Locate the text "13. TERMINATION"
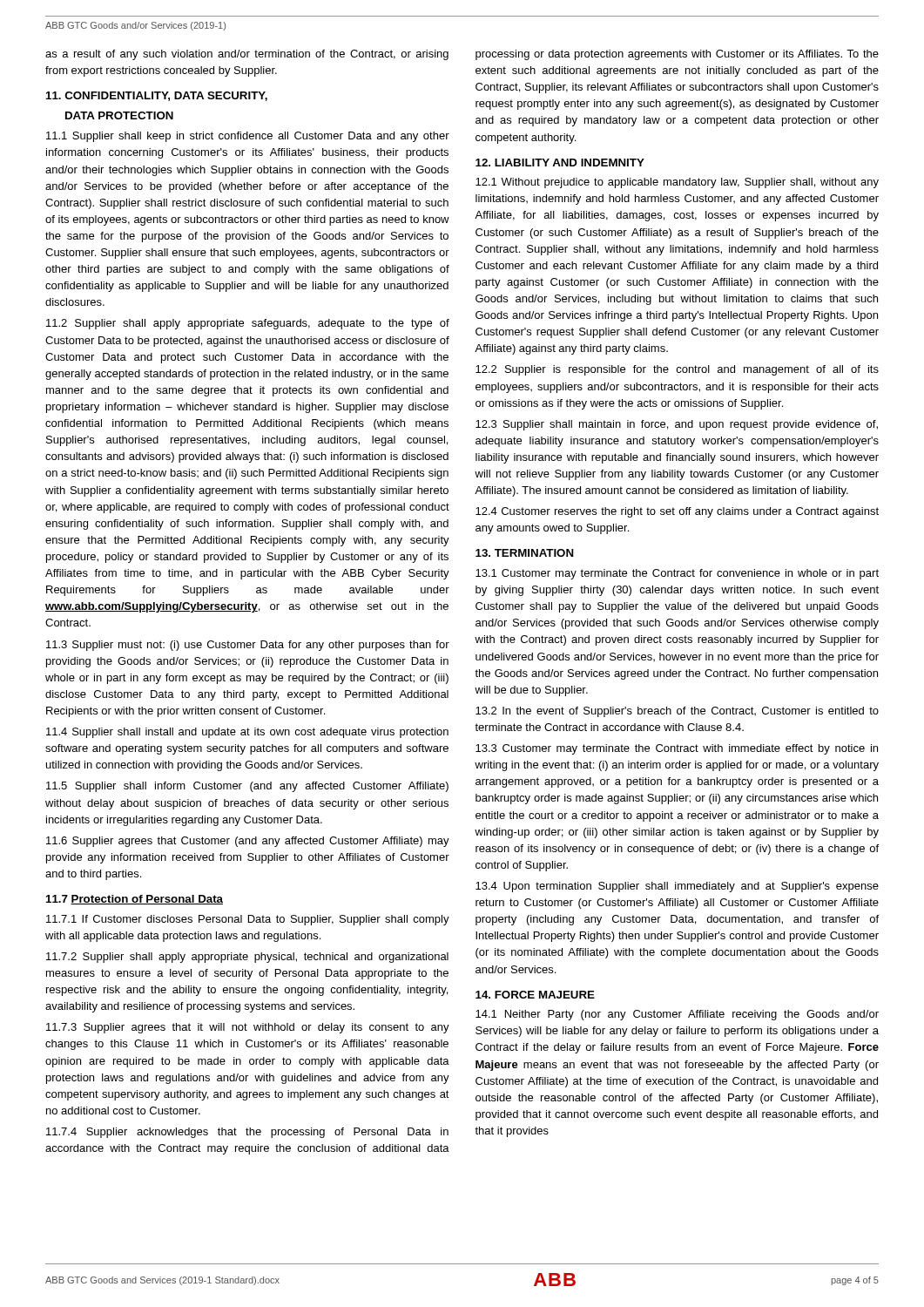This screenshot has width=924, height=1307. [x=524, y=553]
